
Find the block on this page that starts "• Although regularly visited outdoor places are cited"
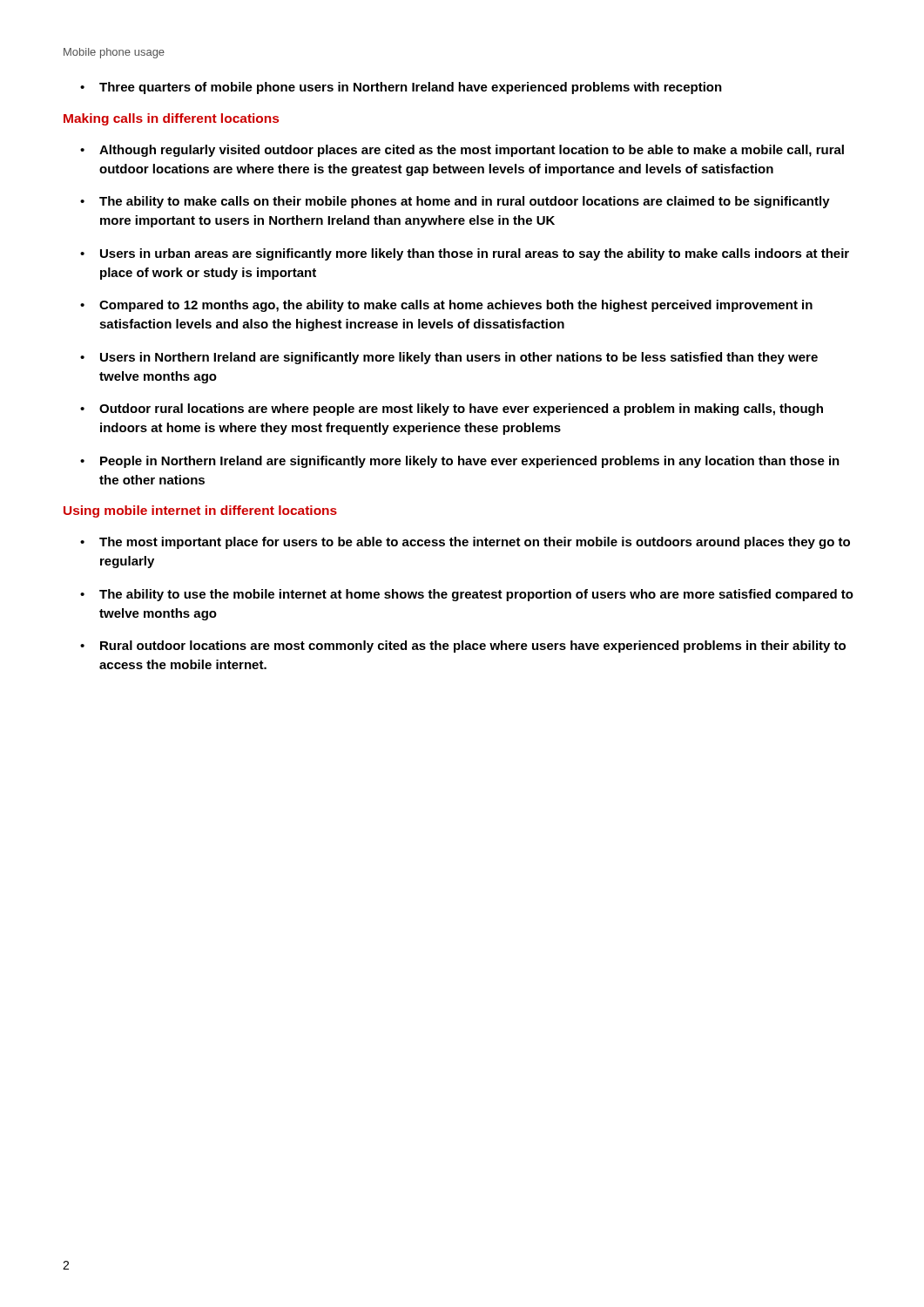pos(471,159)
